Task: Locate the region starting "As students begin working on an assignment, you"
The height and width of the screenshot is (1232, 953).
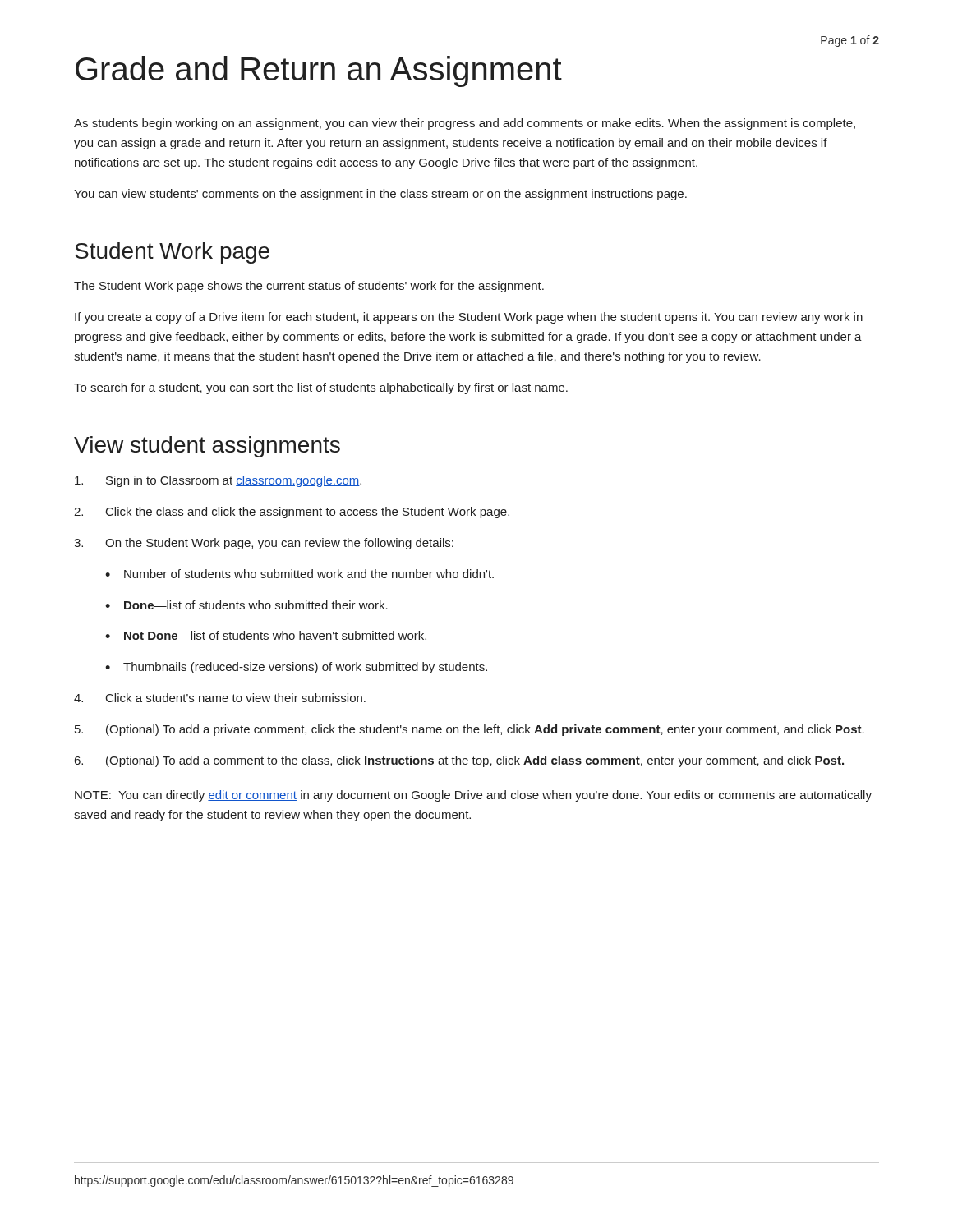Action: click(465, 142)
